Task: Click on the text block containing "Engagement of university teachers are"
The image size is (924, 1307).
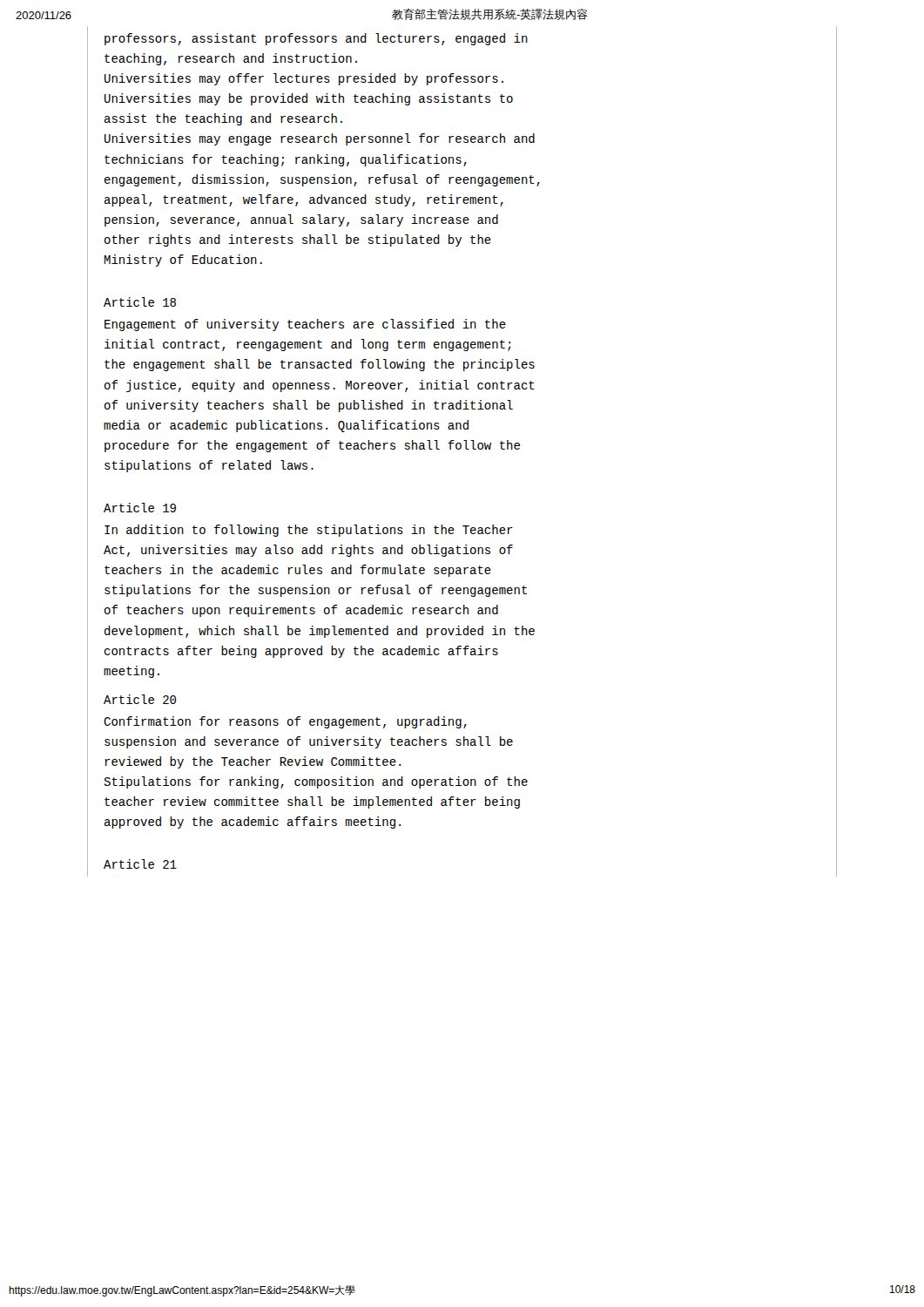Action: 319,396
